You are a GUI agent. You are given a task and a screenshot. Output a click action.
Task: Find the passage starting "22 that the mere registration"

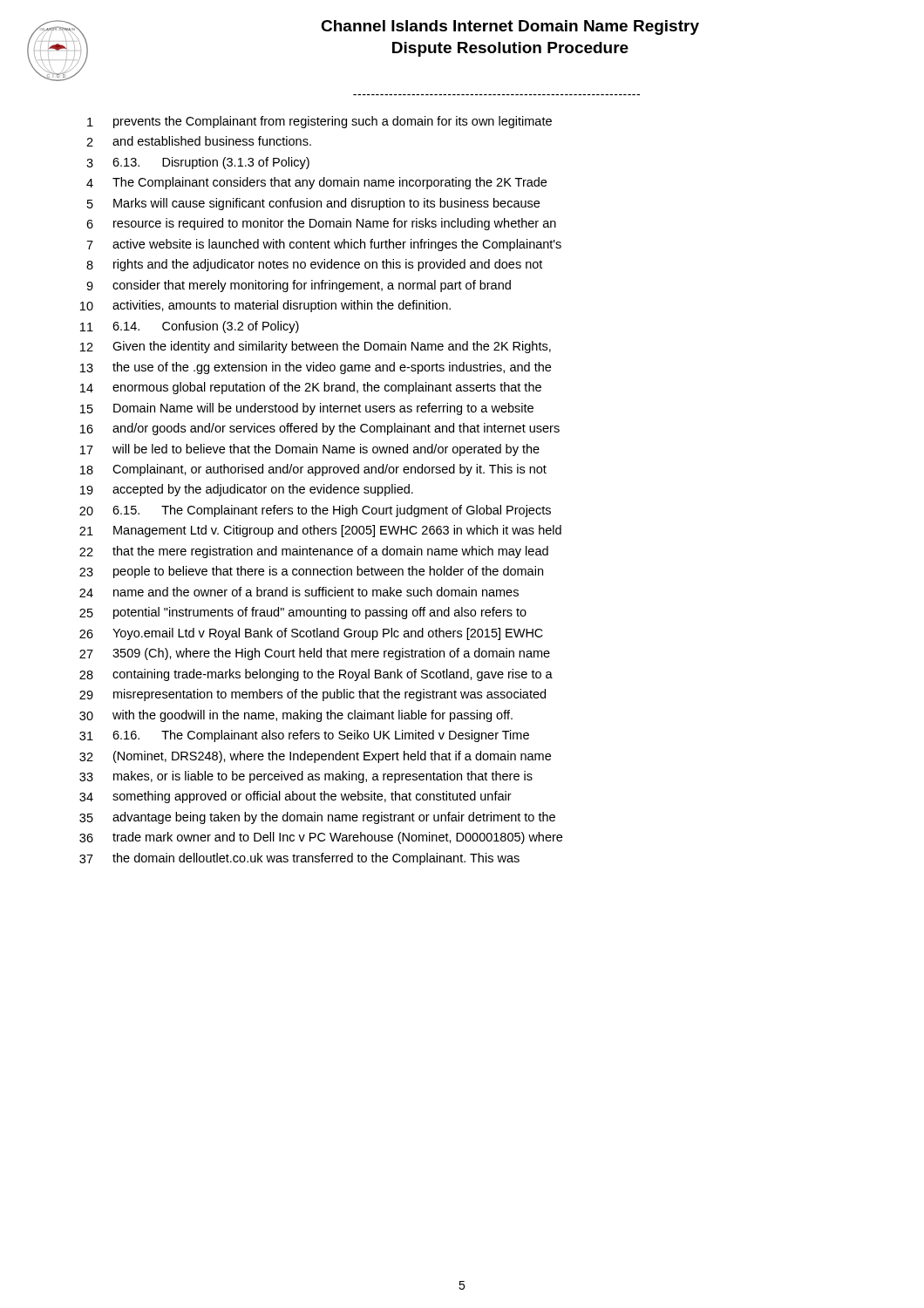[462, 552]
